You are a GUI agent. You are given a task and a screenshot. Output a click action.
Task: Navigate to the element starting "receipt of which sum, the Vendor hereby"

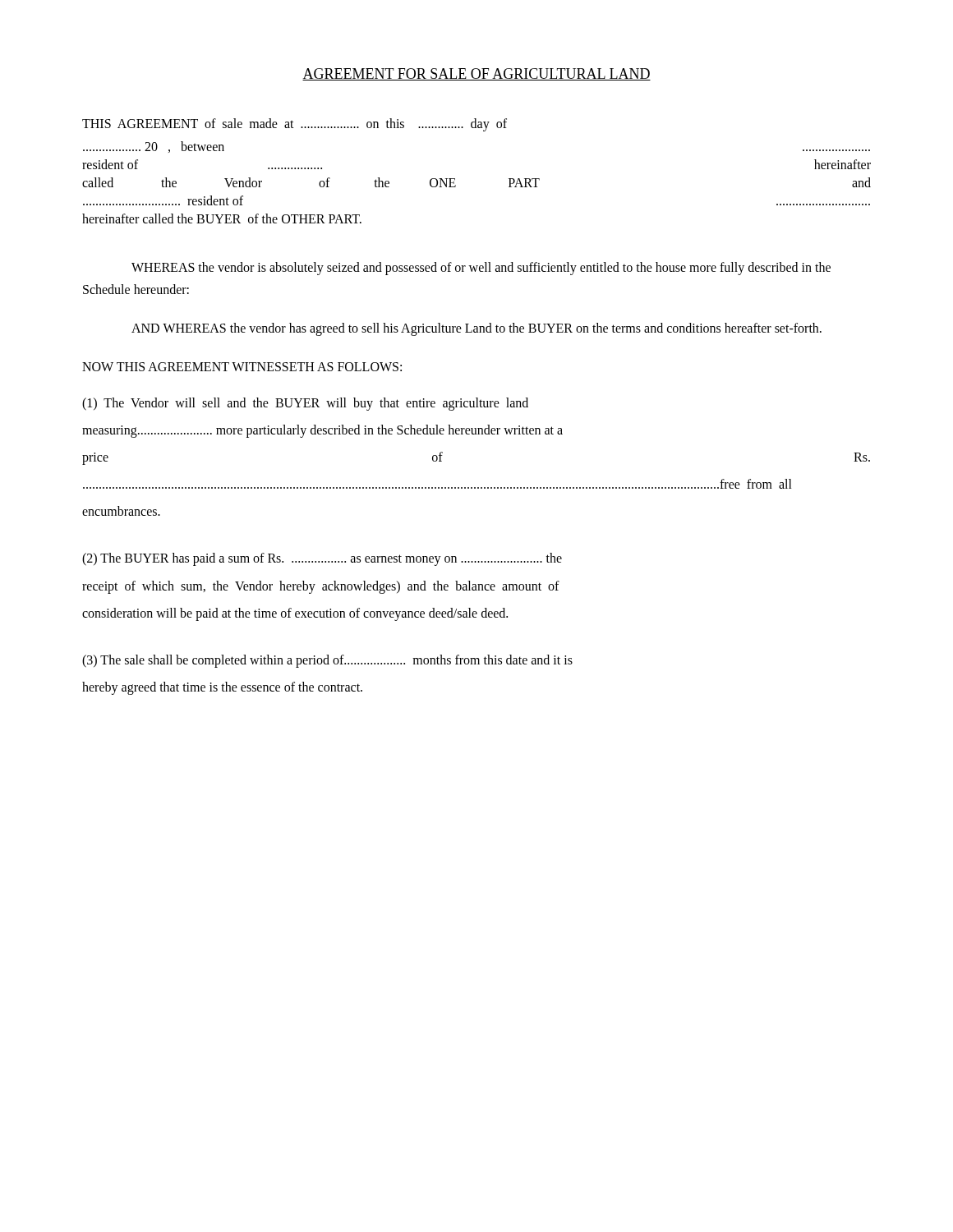(321, 586)
